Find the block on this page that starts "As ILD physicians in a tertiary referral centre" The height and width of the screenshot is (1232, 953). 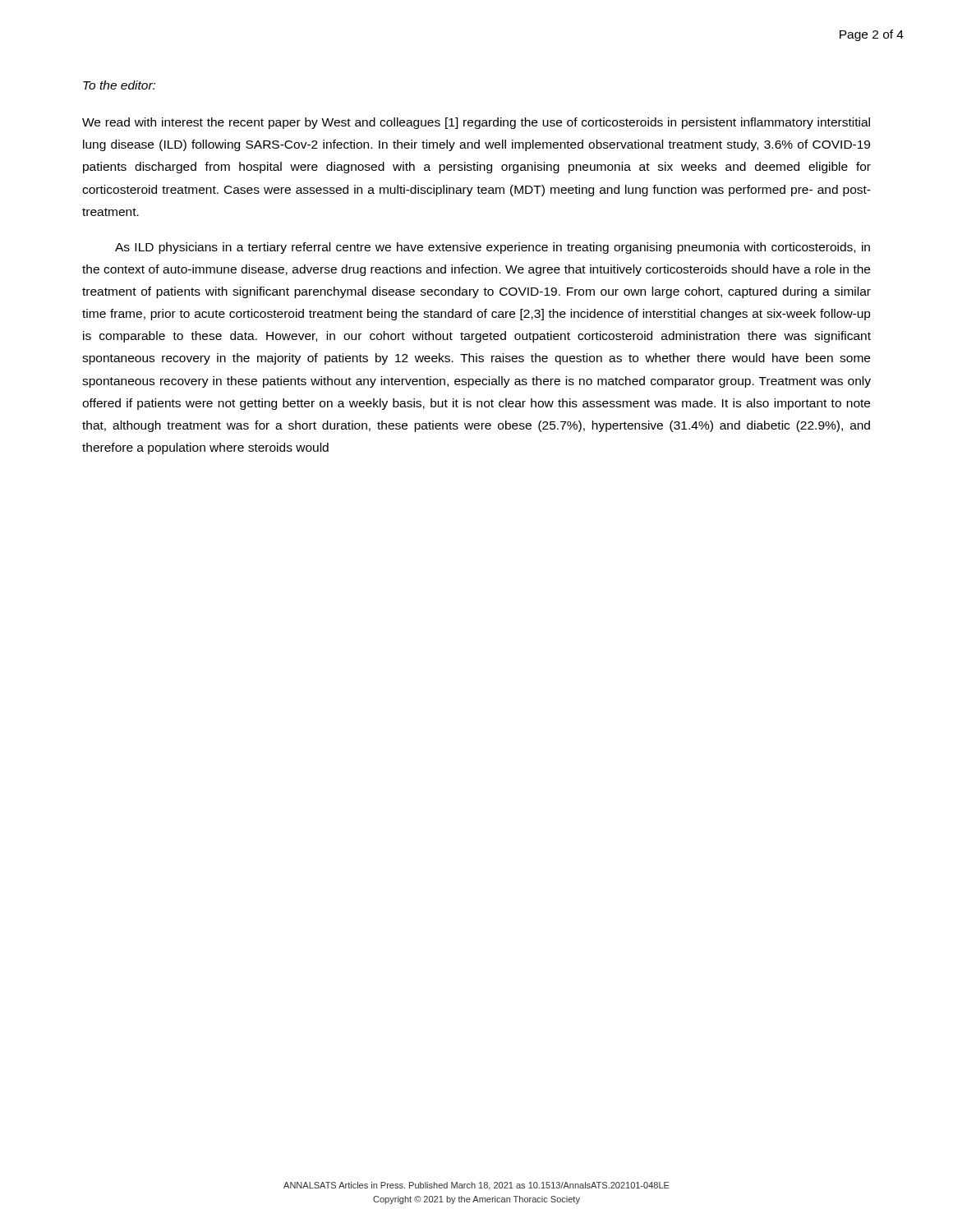coord(476,347)
